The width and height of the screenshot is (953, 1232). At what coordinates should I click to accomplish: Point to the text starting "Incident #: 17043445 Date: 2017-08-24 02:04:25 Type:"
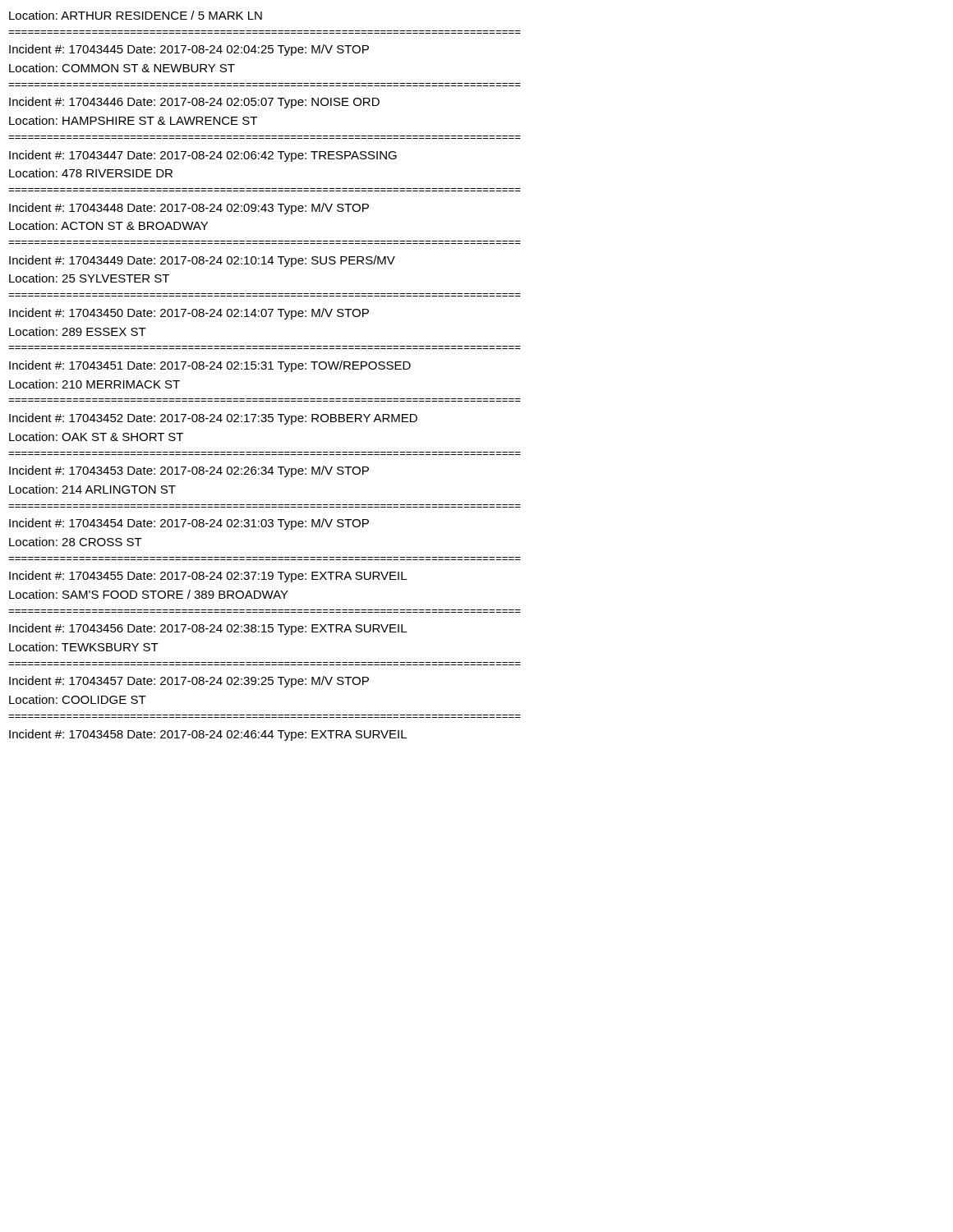[189, 50]
